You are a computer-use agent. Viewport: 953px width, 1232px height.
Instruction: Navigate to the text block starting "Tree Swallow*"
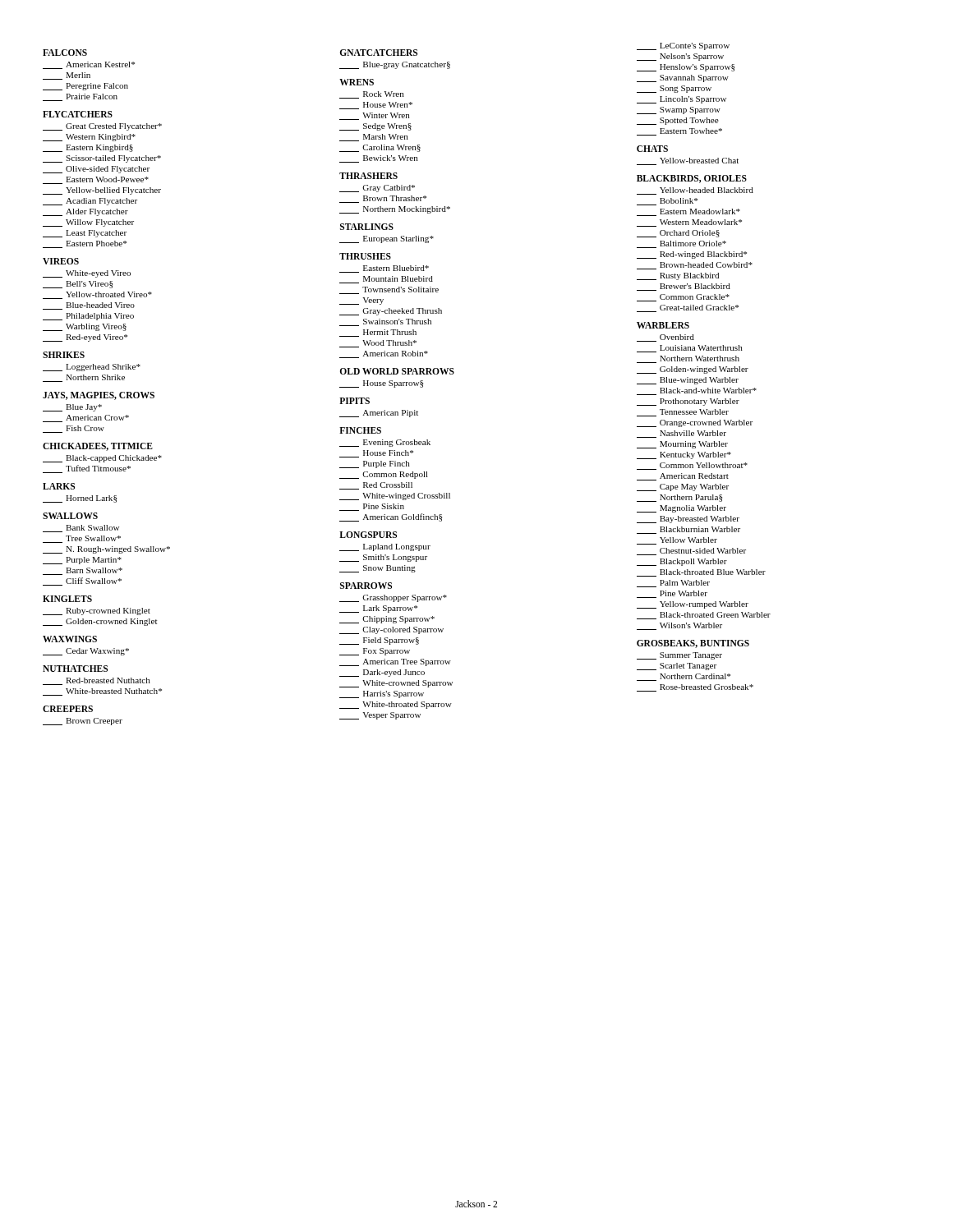coord(82,538)
